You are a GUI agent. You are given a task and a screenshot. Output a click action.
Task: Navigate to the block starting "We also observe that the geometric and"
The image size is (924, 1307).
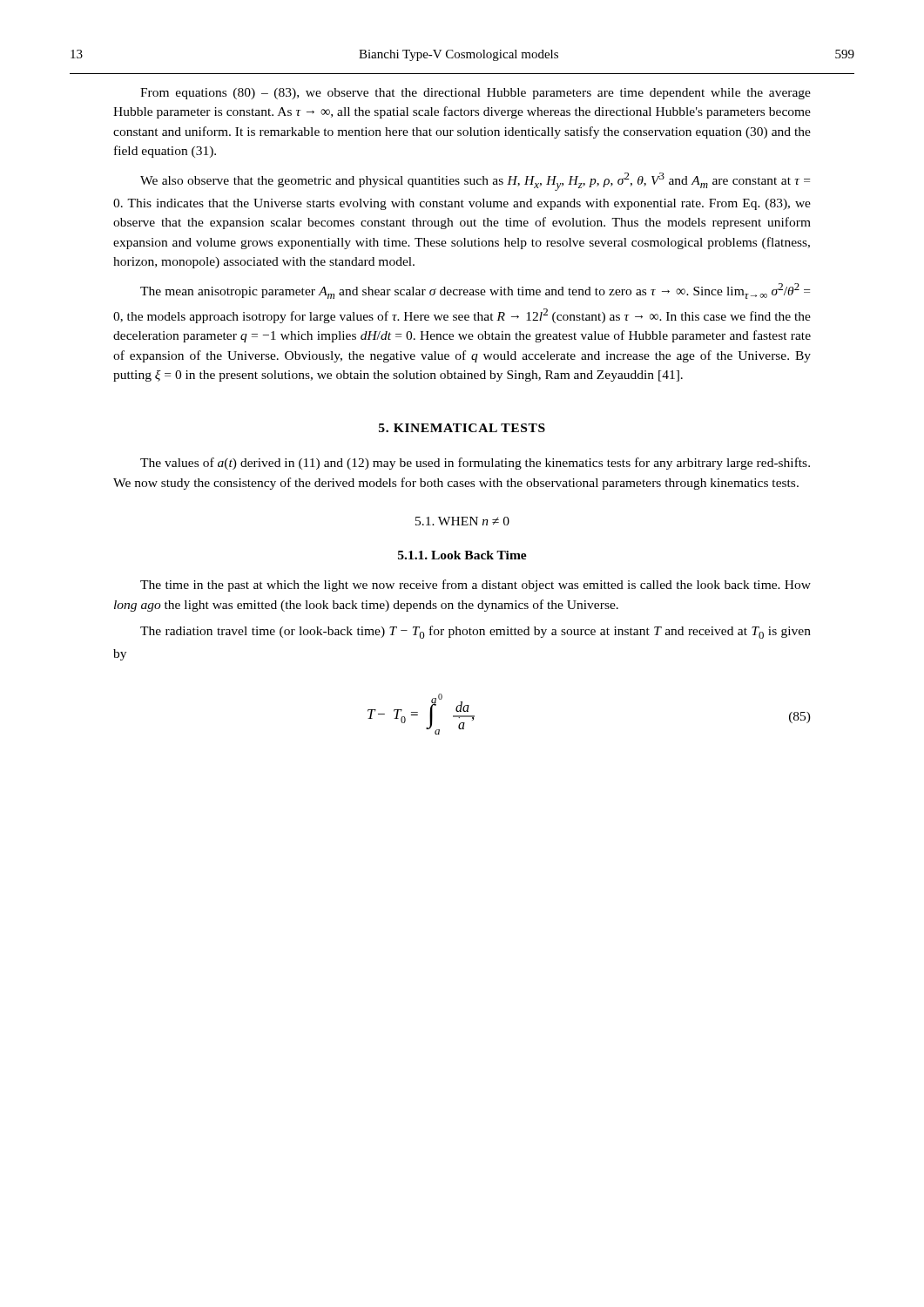[462, 220]
